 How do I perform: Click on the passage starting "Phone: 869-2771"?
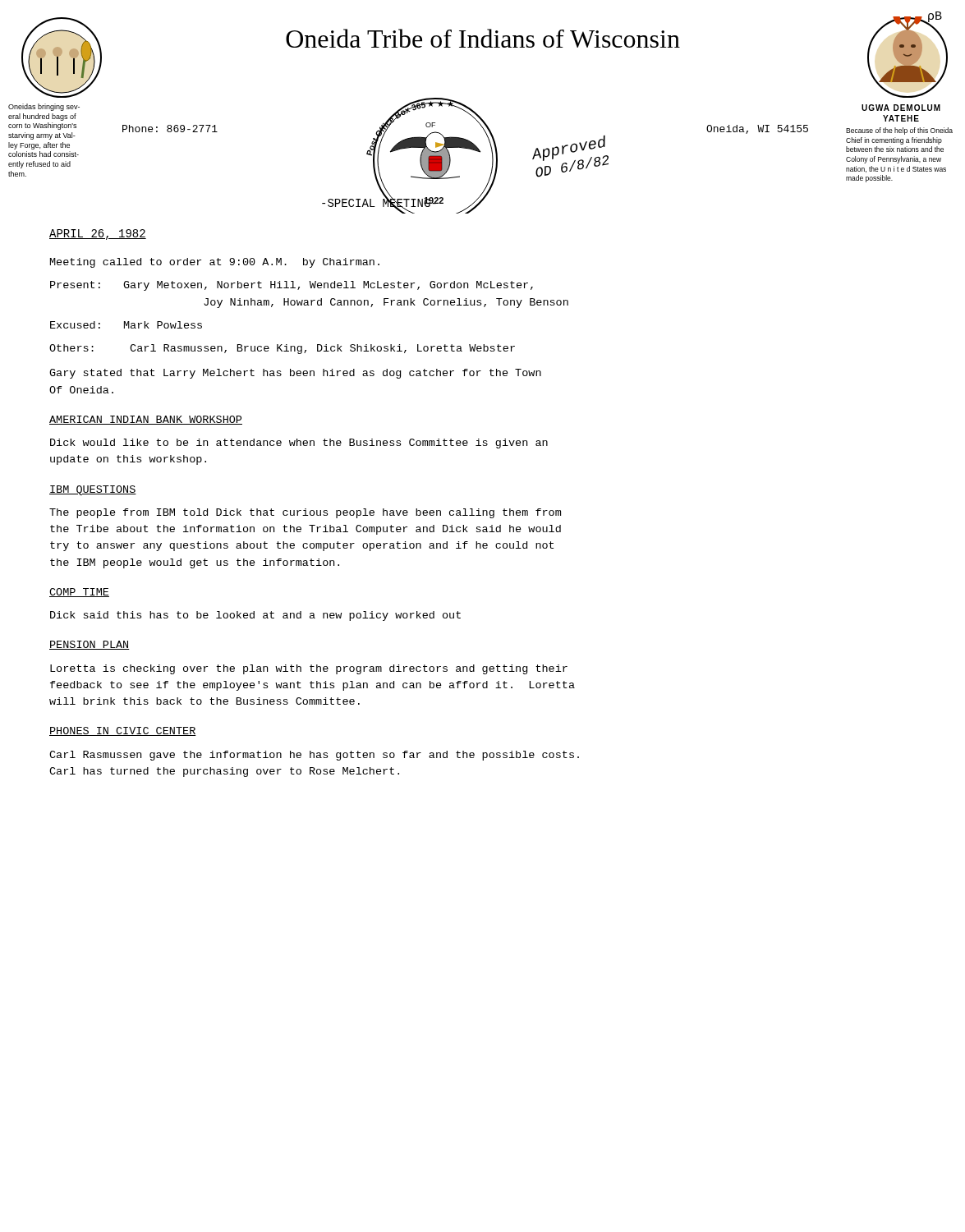[x=170, y=129]
